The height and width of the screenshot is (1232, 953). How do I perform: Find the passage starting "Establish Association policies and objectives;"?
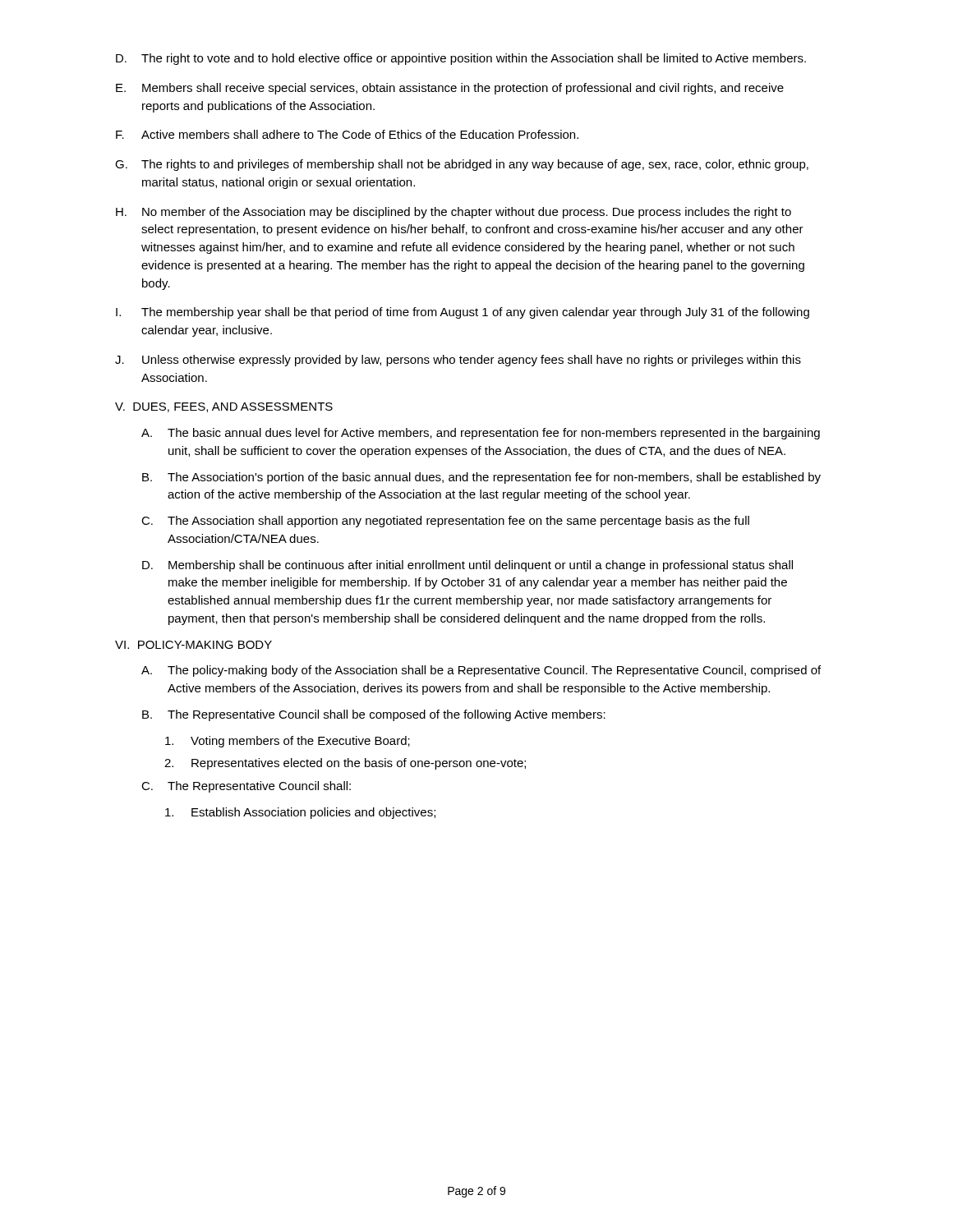[300, 813]
